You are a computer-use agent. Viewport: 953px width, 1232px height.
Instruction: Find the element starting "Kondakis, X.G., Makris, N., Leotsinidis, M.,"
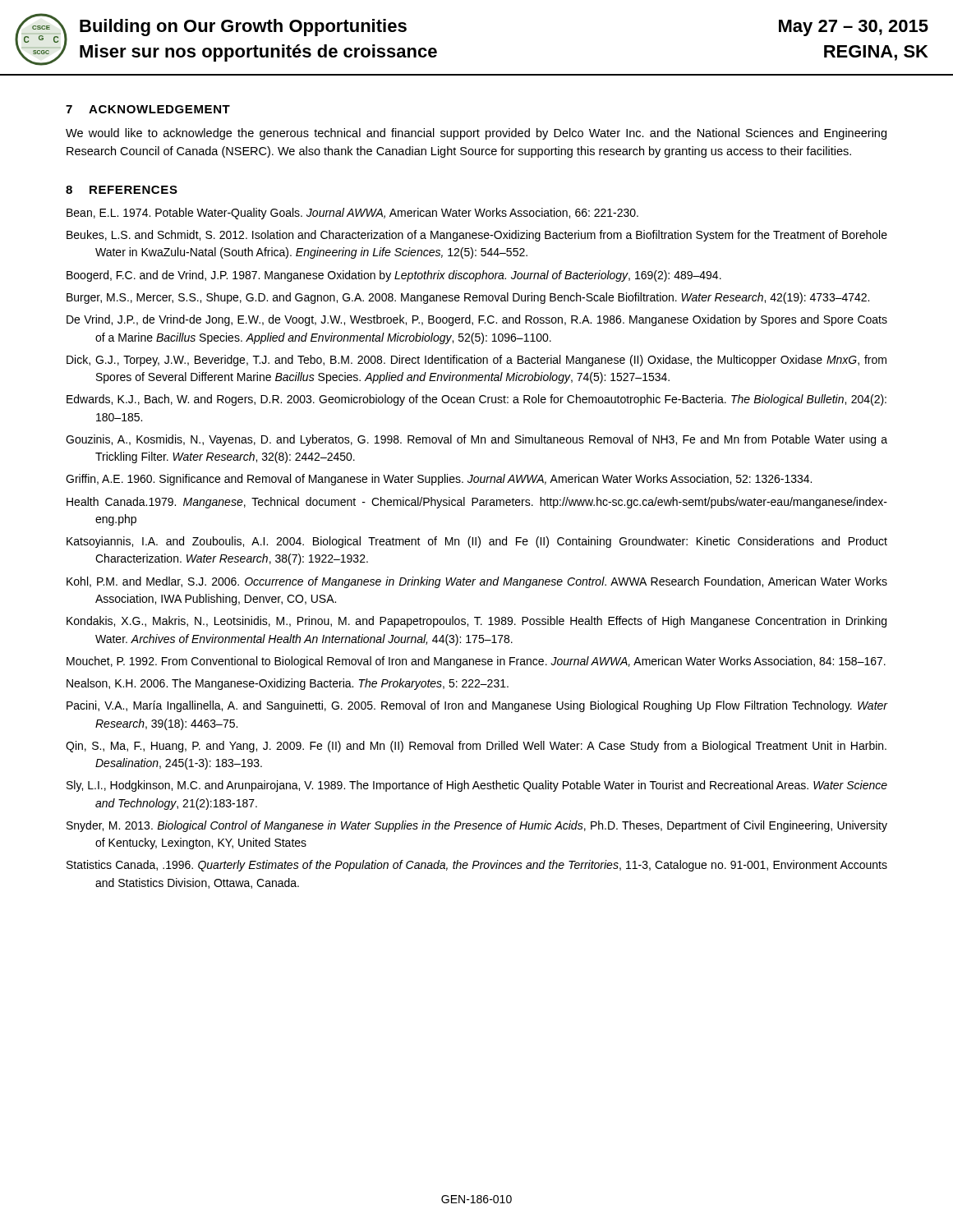click(476, 630)
